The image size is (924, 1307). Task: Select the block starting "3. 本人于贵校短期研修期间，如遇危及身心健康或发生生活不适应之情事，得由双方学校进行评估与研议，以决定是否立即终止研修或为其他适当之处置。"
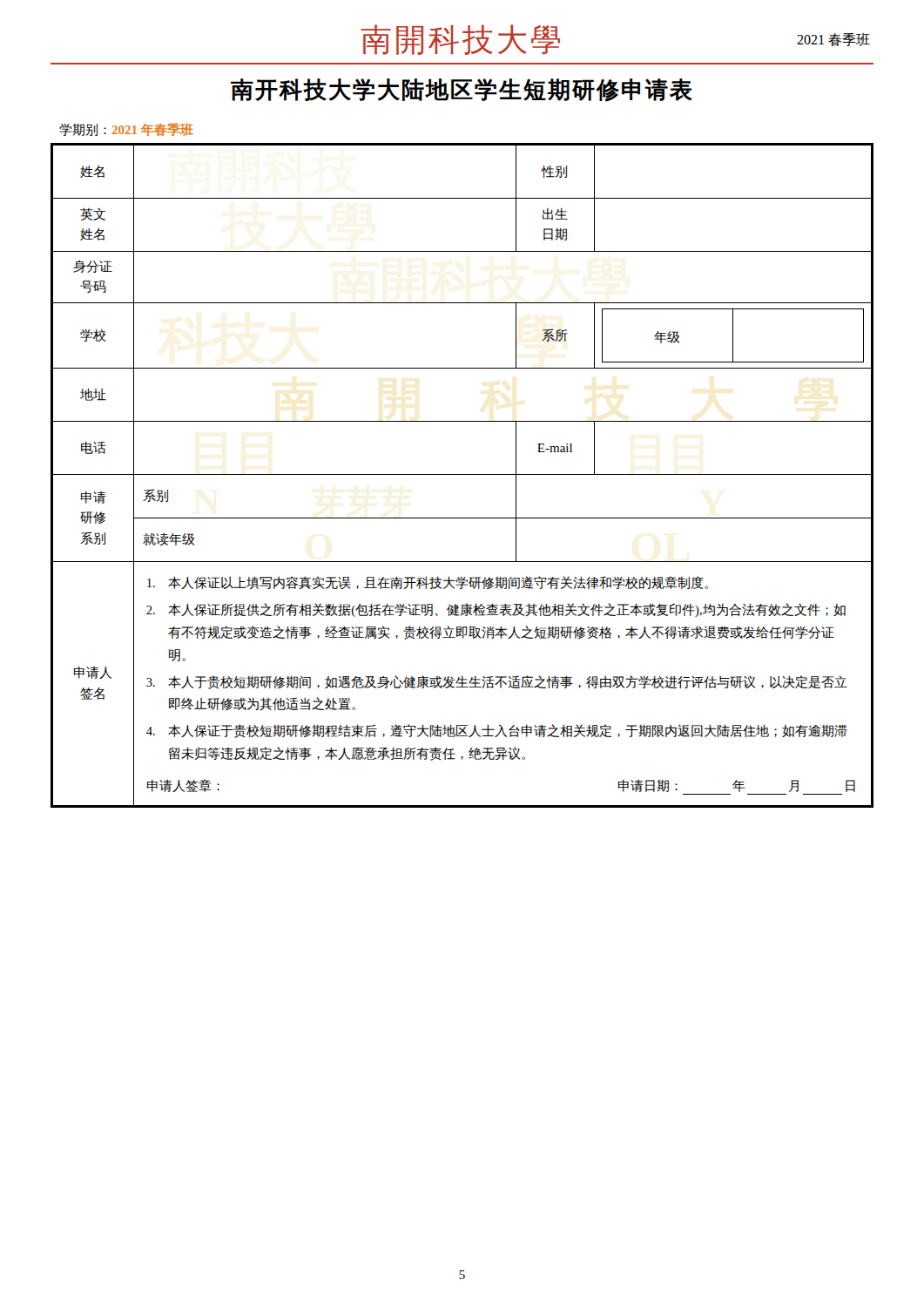coord(502,694)
